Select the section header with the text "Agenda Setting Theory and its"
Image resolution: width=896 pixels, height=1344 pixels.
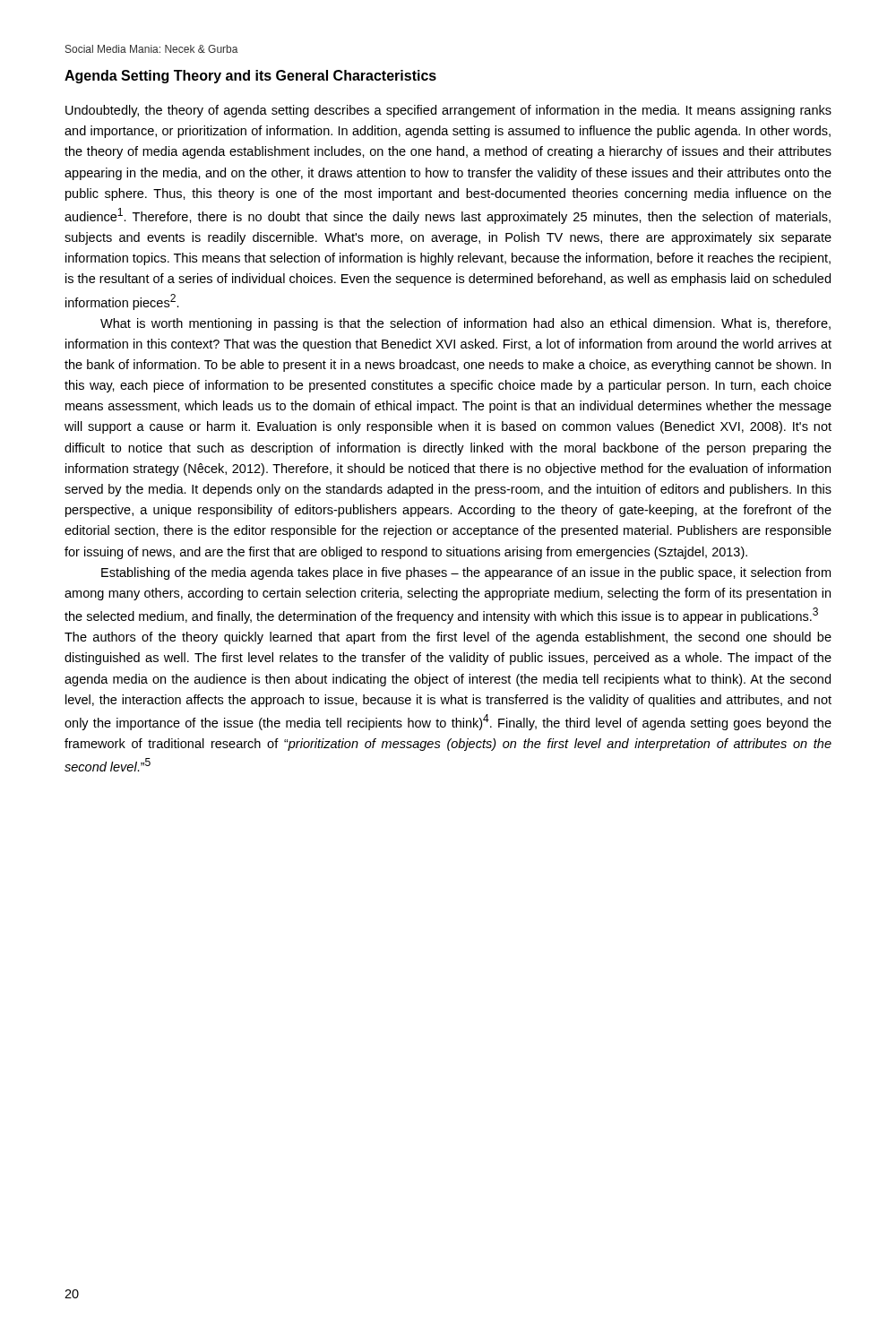(251, 76)
